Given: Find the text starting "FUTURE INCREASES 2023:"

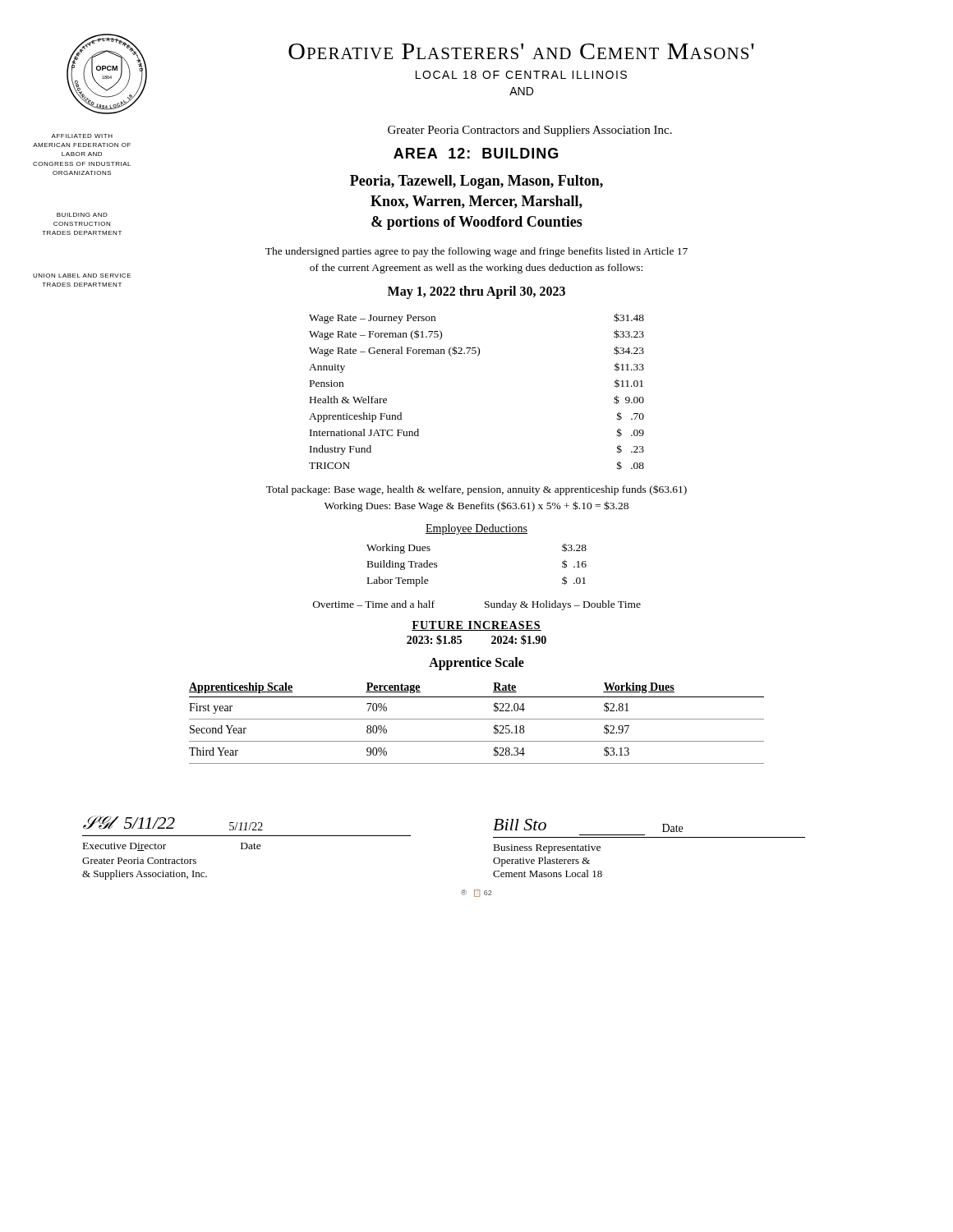Looking at the screenshot, I should [476, 633].
